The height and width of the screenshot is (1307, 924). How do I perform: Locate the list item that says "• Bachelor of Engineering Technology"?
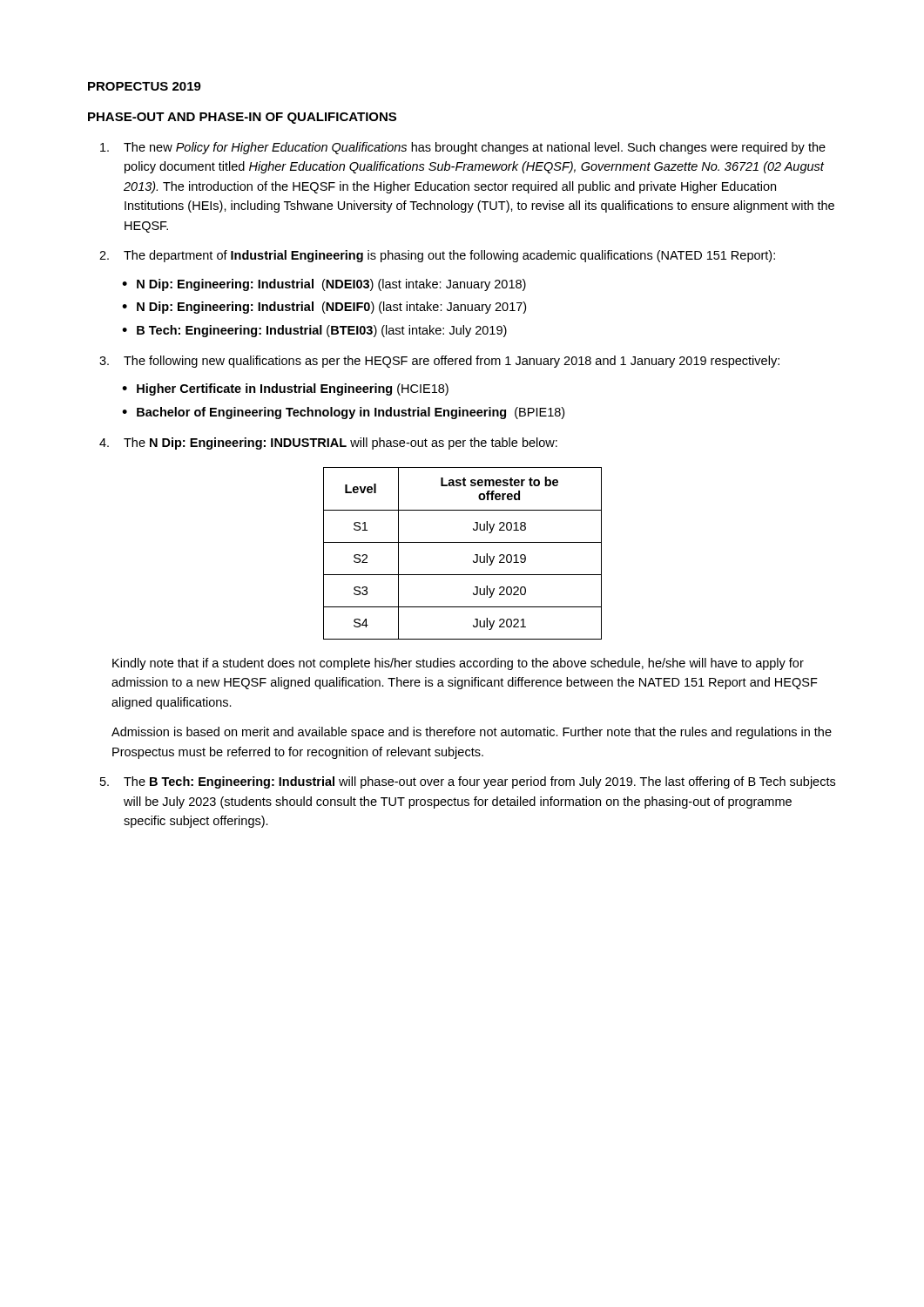pos(344,413)
